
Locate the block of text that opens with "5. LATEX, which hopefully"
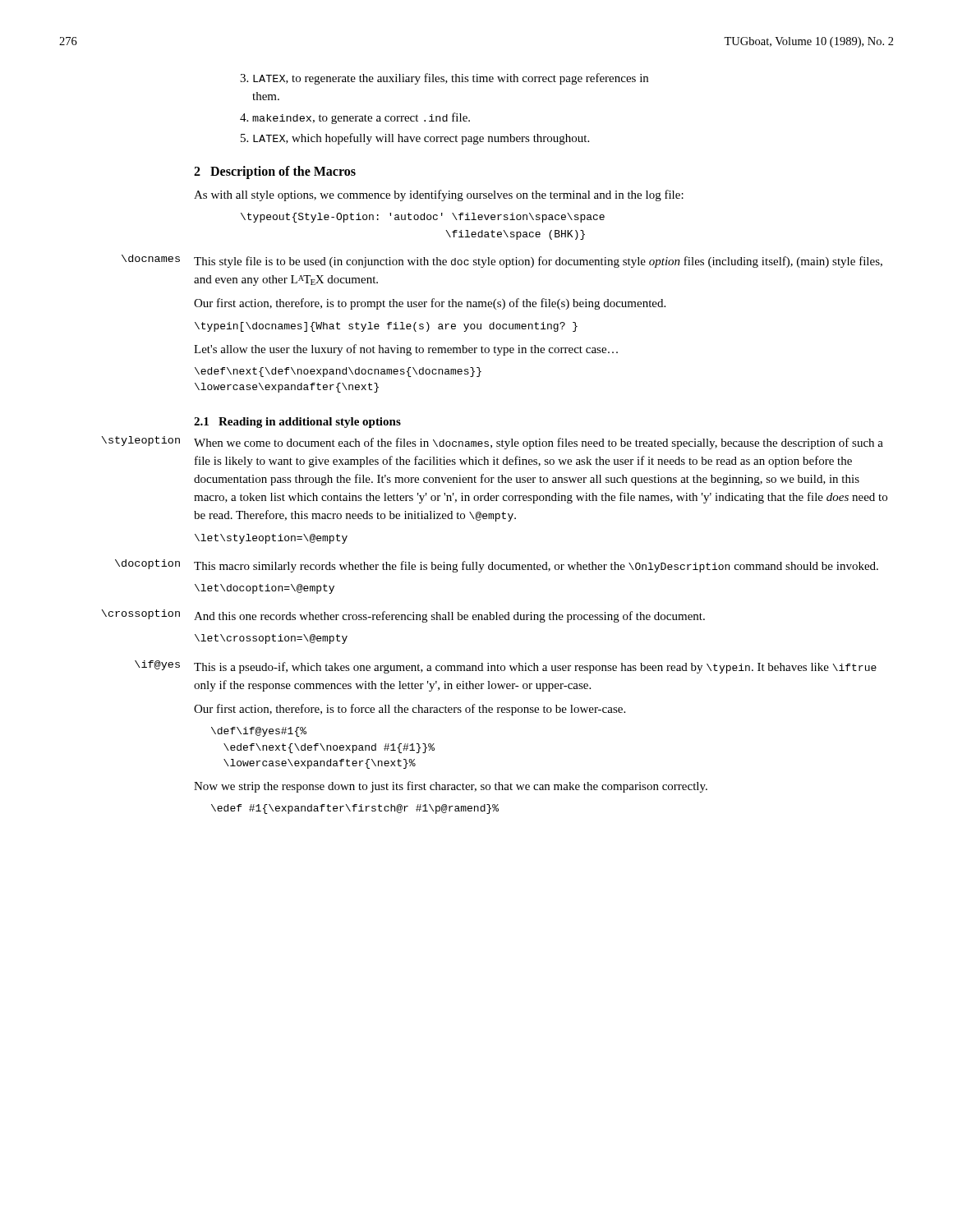click(x=415, y=139)
